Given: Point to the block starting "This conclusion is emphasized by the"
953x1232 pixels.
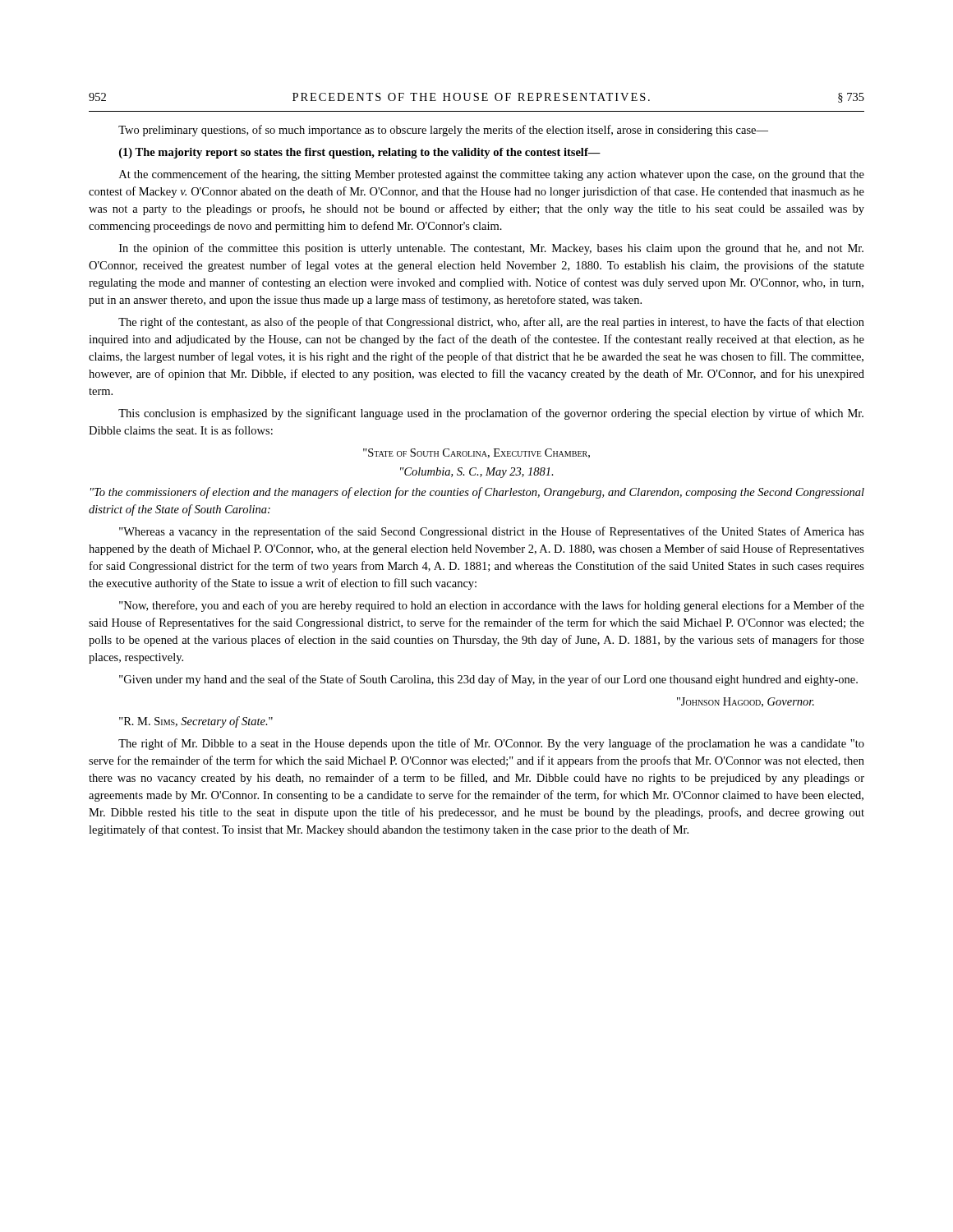Looking at the screenshot, I should (476, 422).
